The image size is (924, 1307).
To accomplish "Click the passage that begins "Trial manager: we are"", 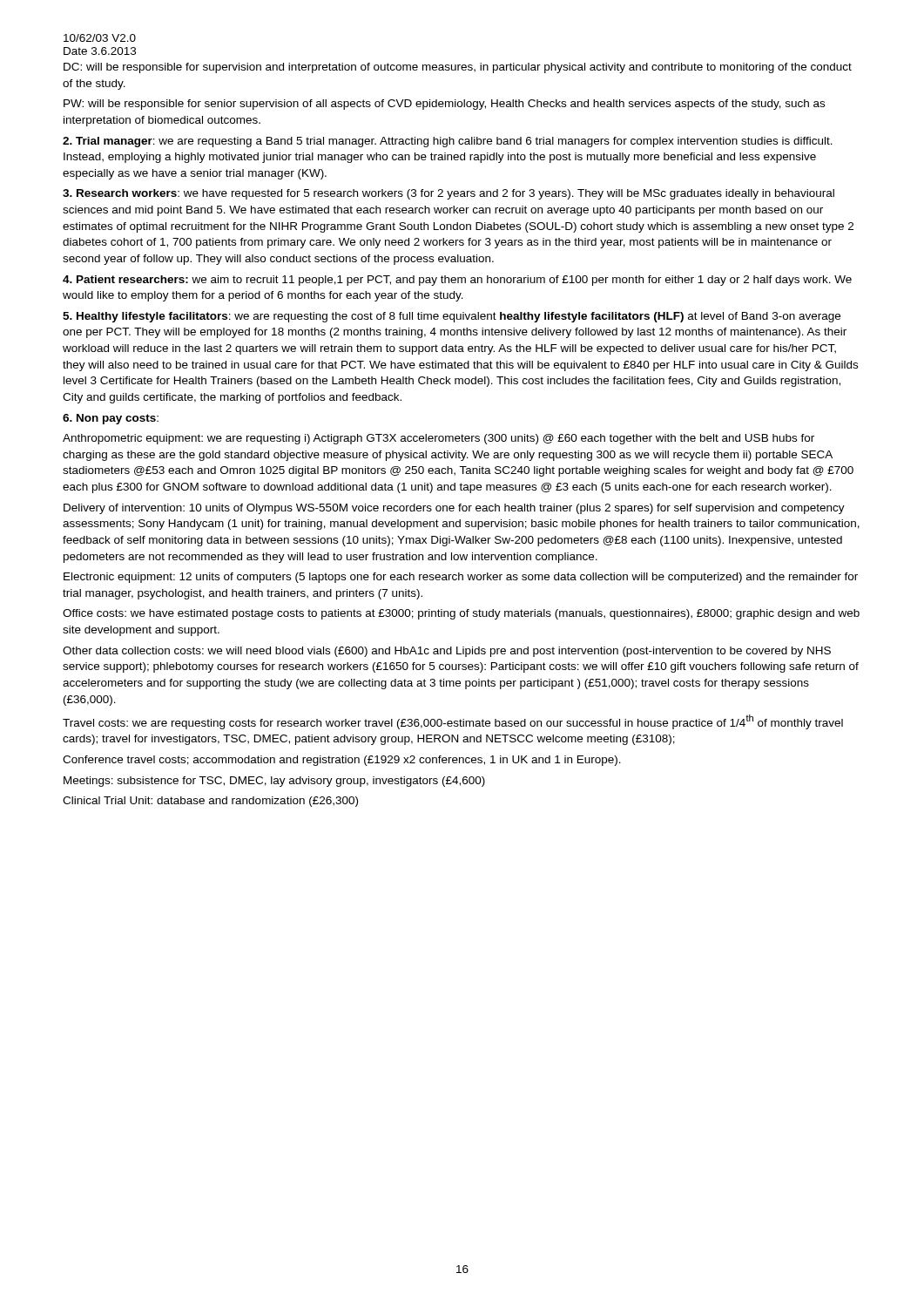I will point(462,157).
